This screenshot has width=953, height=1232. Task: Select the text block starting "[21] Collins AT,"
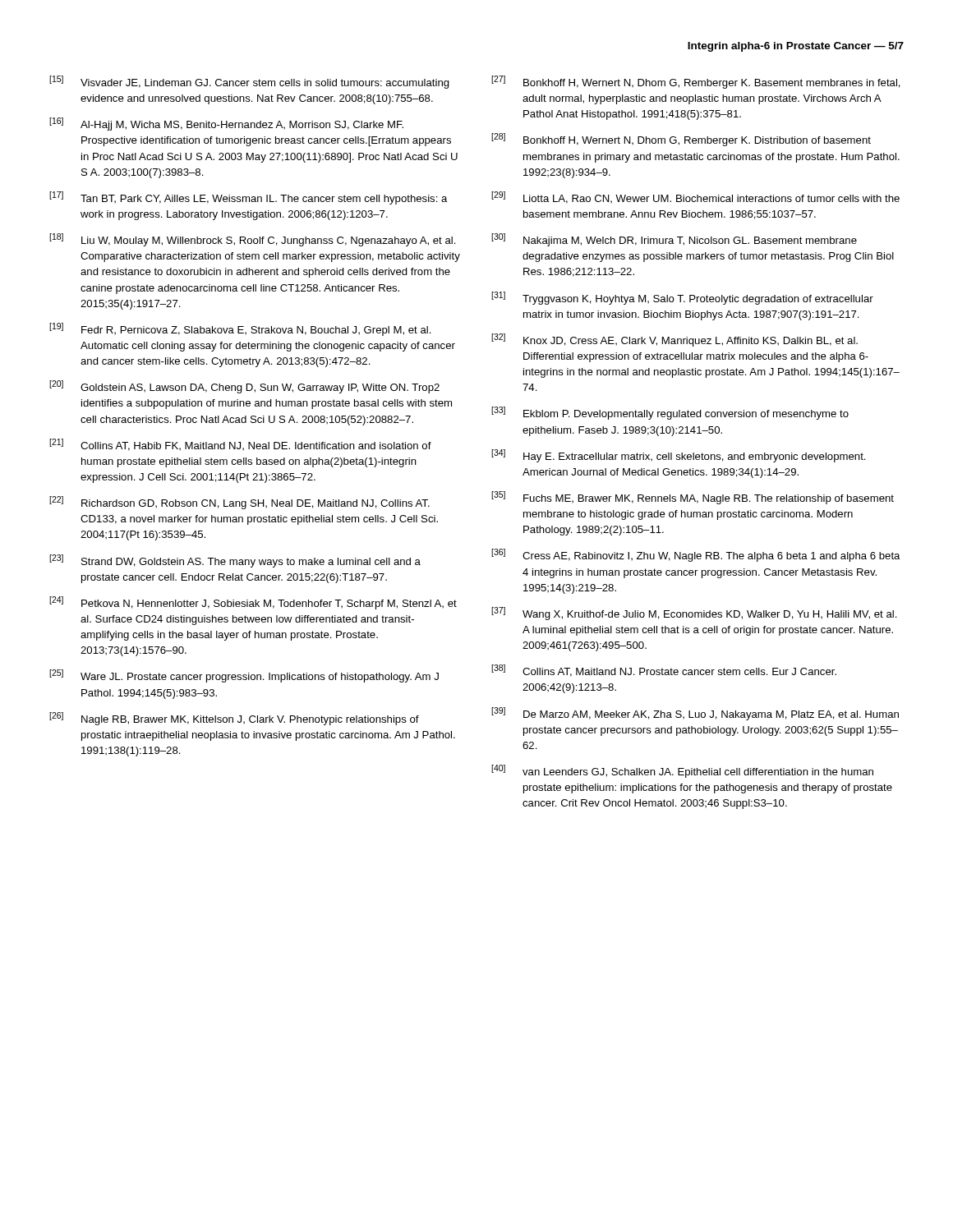tap(255, 461)
